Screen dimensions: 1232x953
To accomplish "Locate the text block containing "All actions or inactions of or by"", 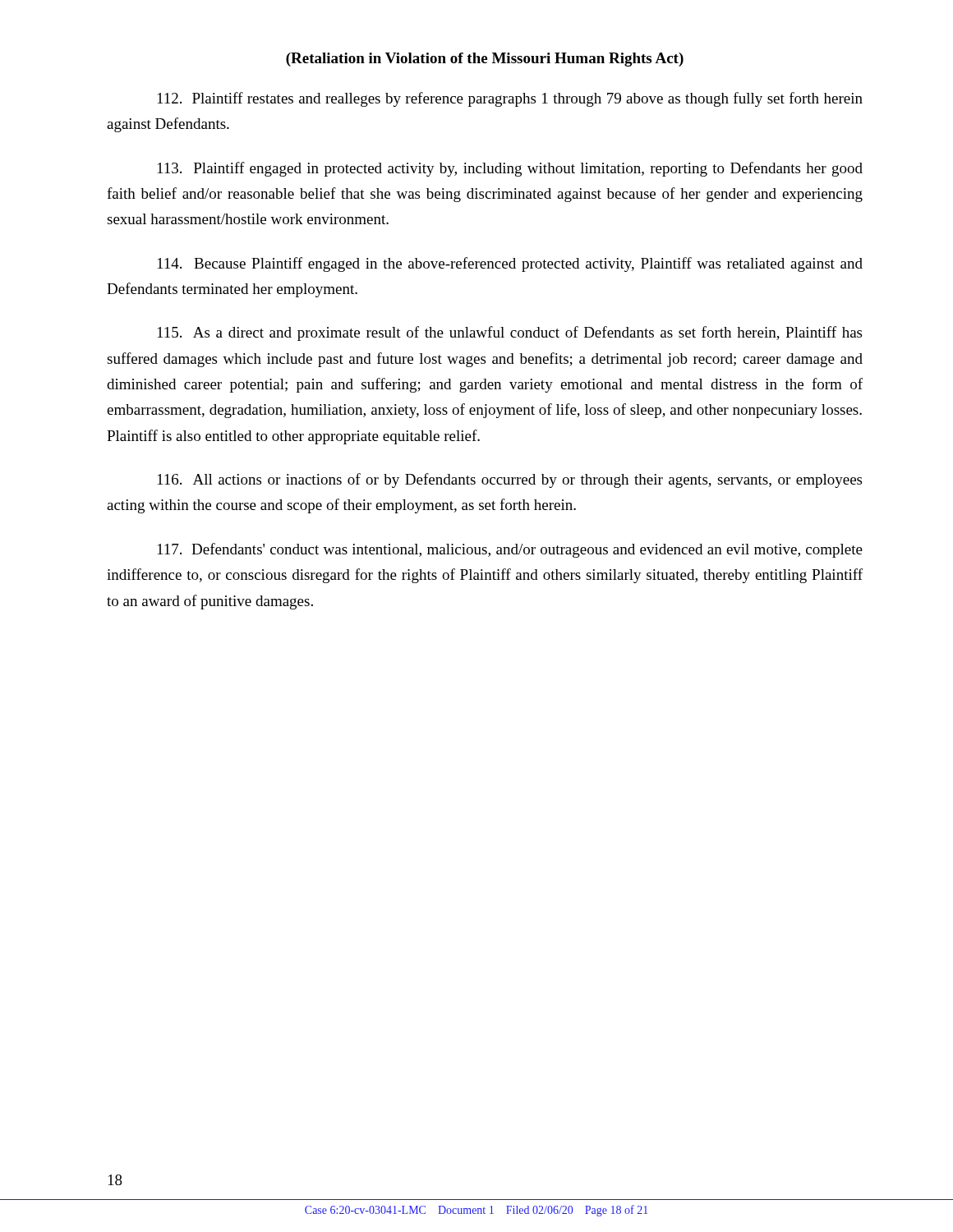I will [485, 492].
